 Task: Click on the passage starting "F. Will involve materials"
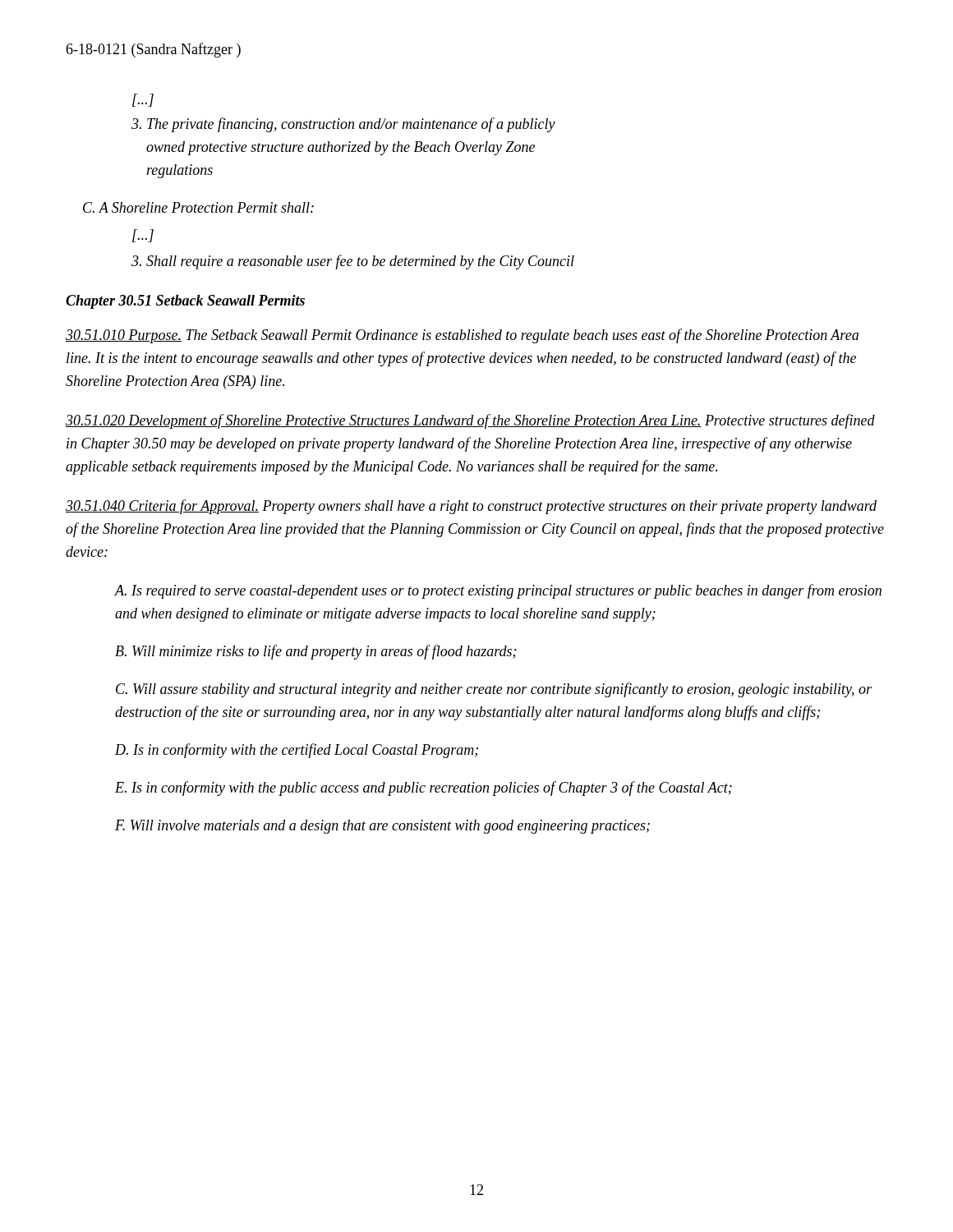[x=383, y=825]
